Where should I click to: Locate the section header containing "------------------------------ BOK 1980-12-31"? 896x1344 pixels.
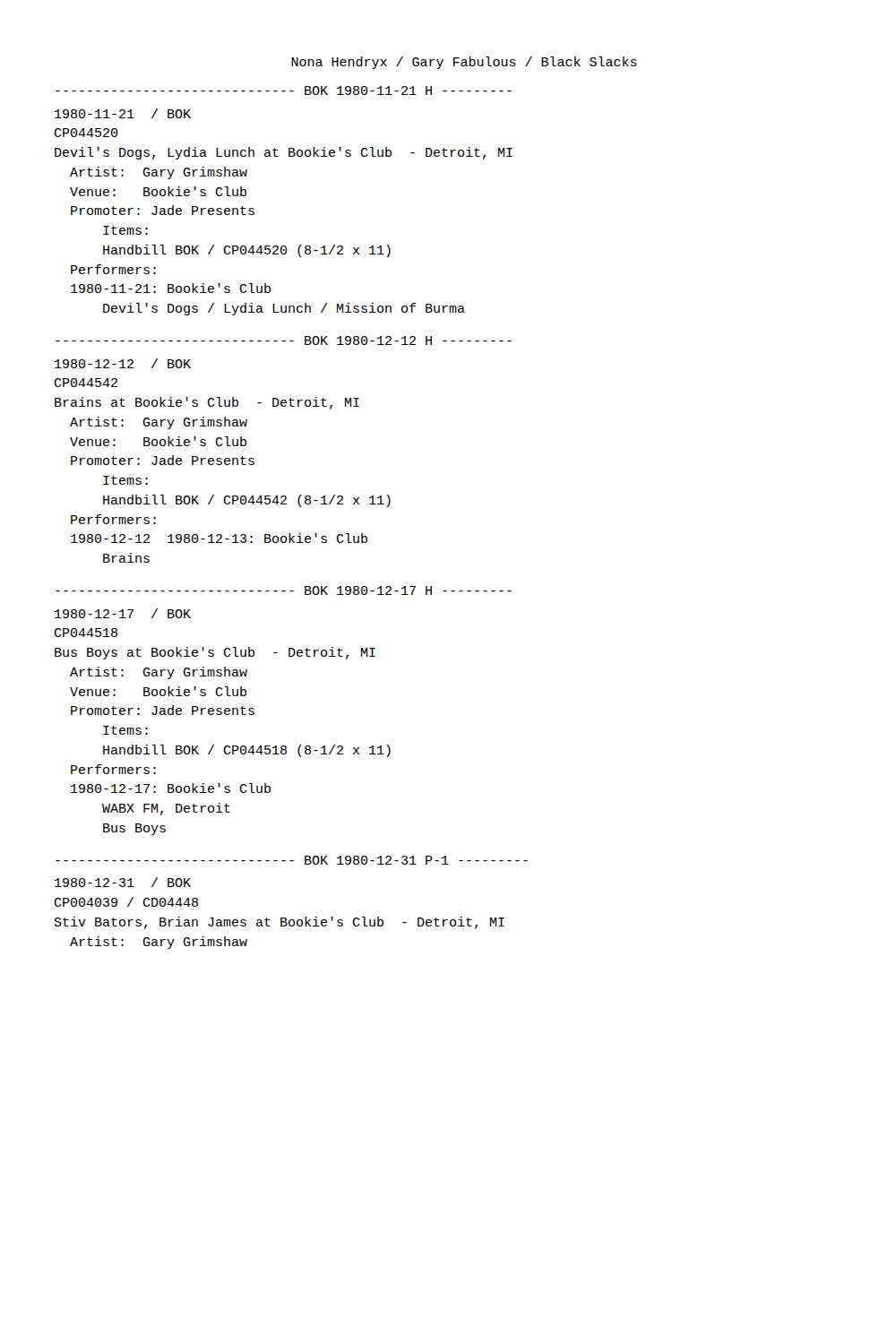(x=448, y=861)
